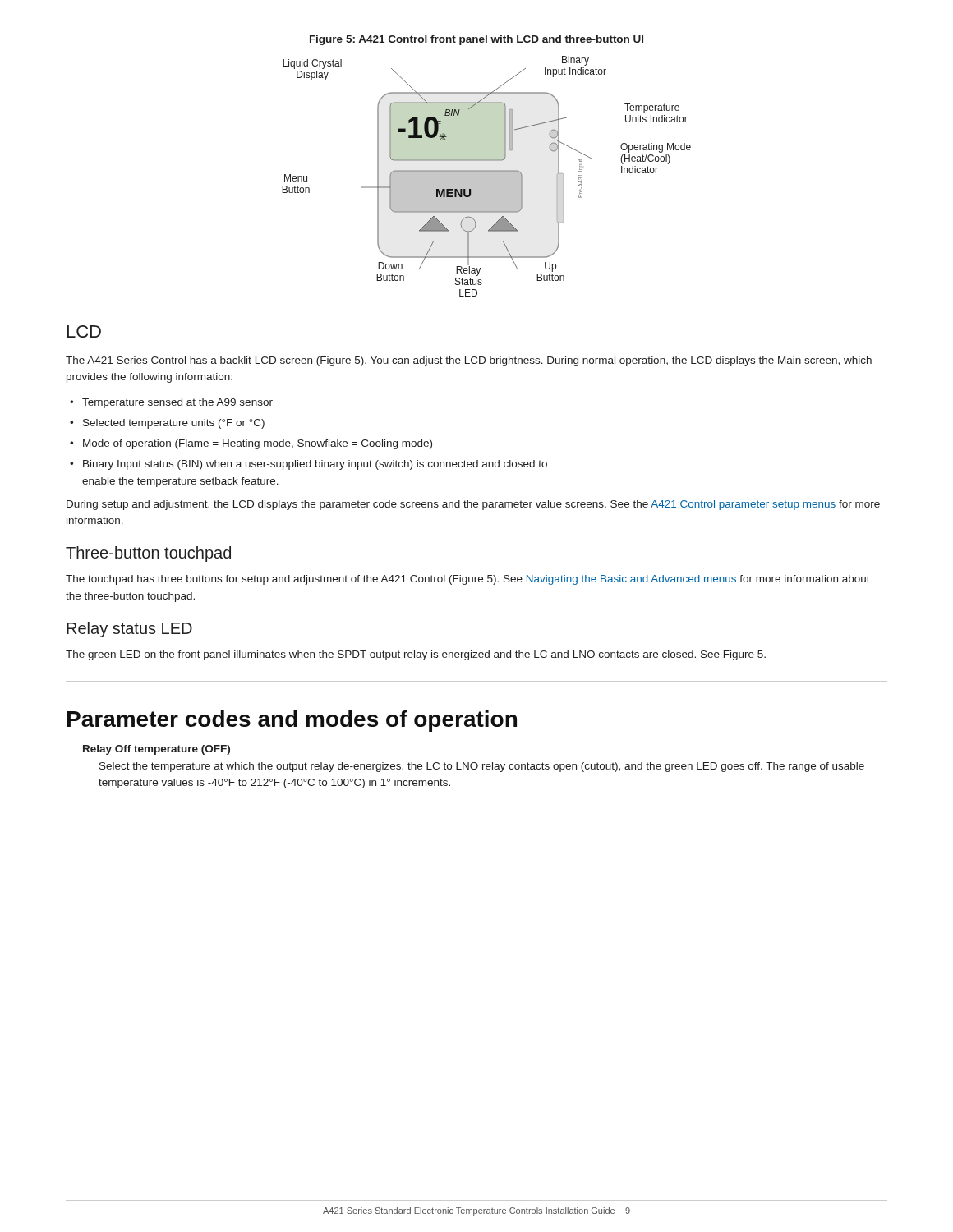Select the text starting "Three-button touchpad"
This screenshot has width=953, height=1232.
click(x=149, y=553)
